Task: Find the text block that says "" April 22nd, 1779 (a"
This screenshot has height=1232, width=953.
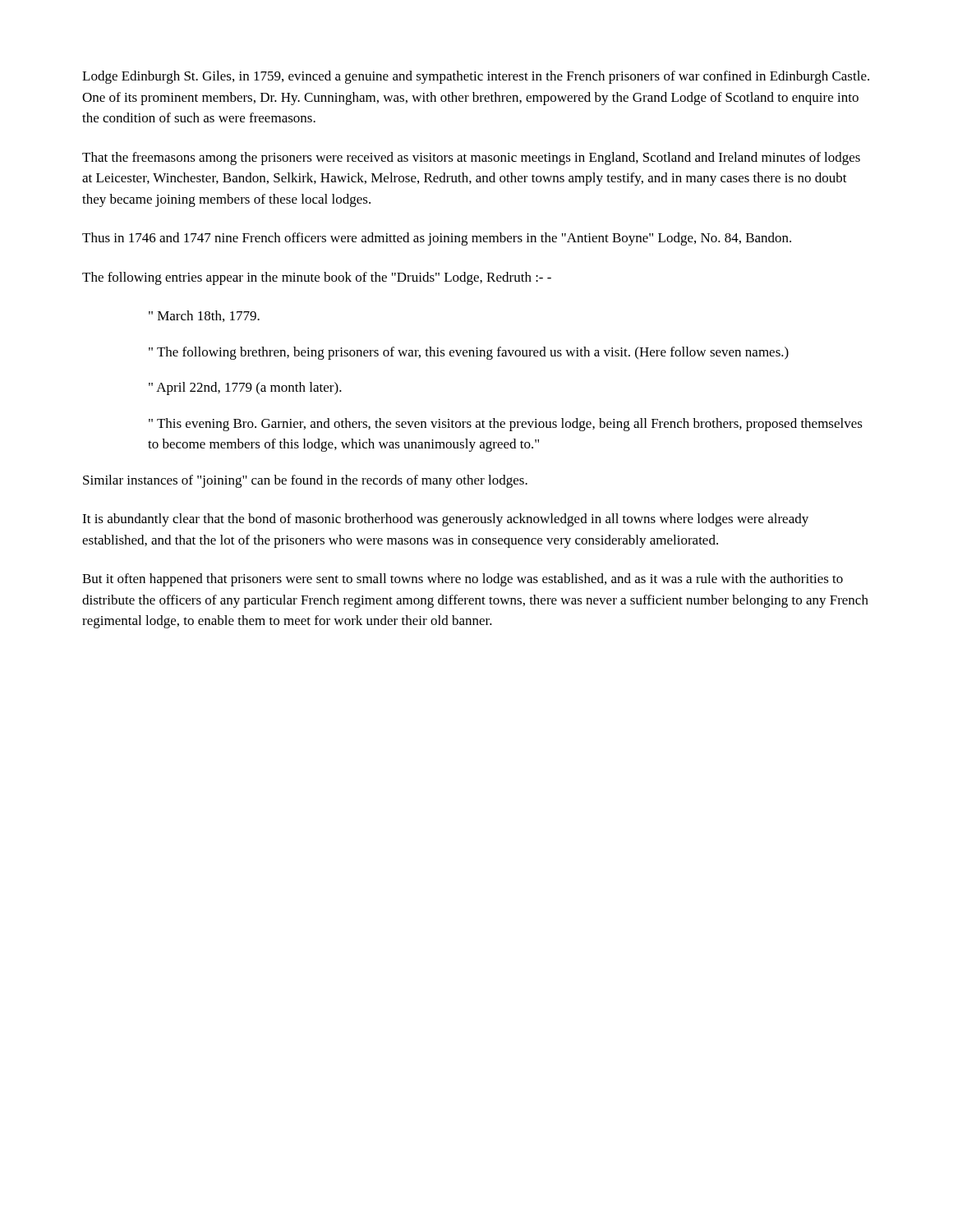Action: (x=245, y=387)
